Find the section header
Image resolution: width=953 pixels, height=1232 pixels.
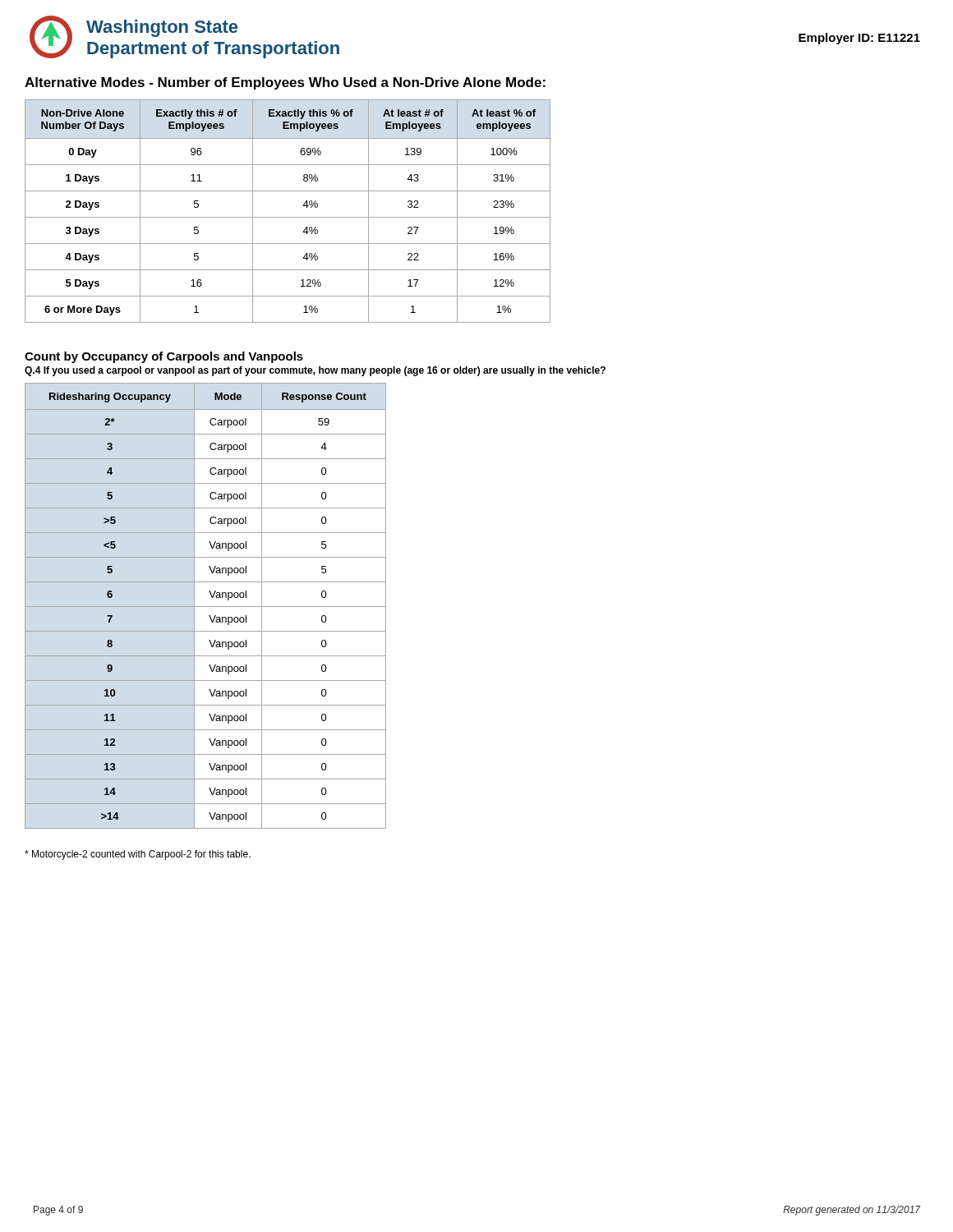click(164, 356)
